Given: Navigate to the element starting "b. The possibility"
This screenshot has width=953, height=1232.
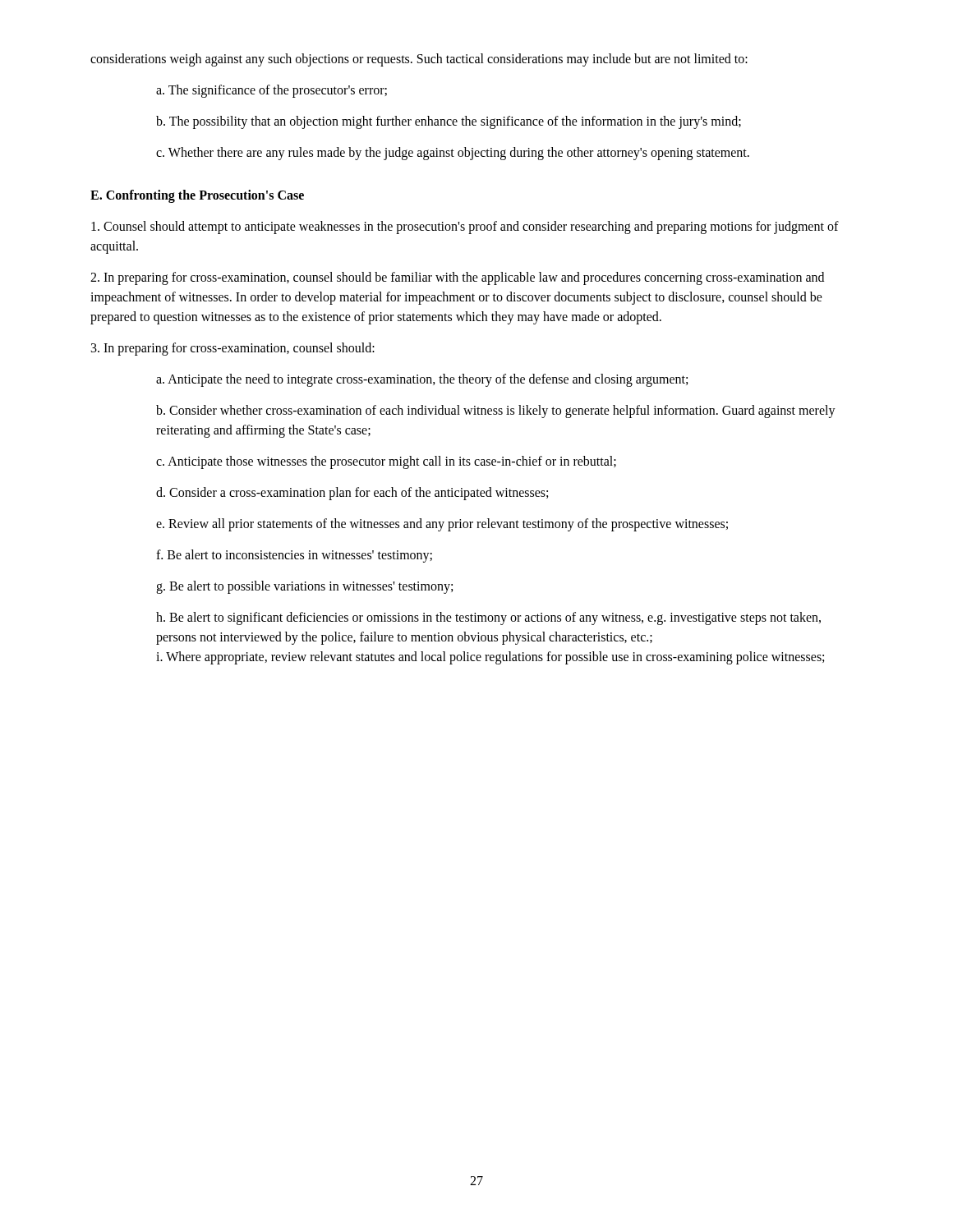Looking at the screenshot, I should point(449,121).
